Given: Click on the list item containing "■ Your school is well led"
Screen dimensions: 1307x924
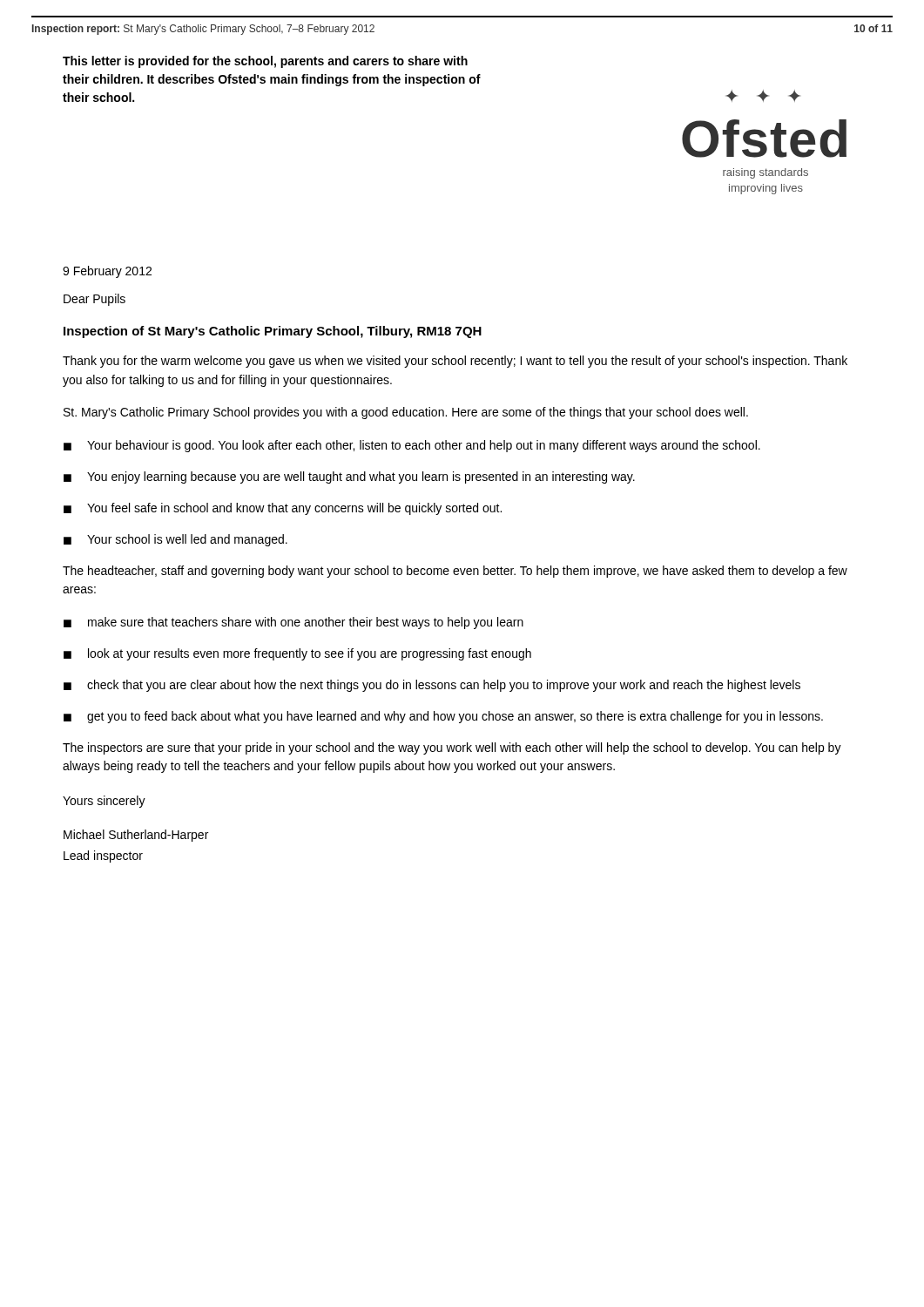Looking at the screenshot, I should pos(175,540).
